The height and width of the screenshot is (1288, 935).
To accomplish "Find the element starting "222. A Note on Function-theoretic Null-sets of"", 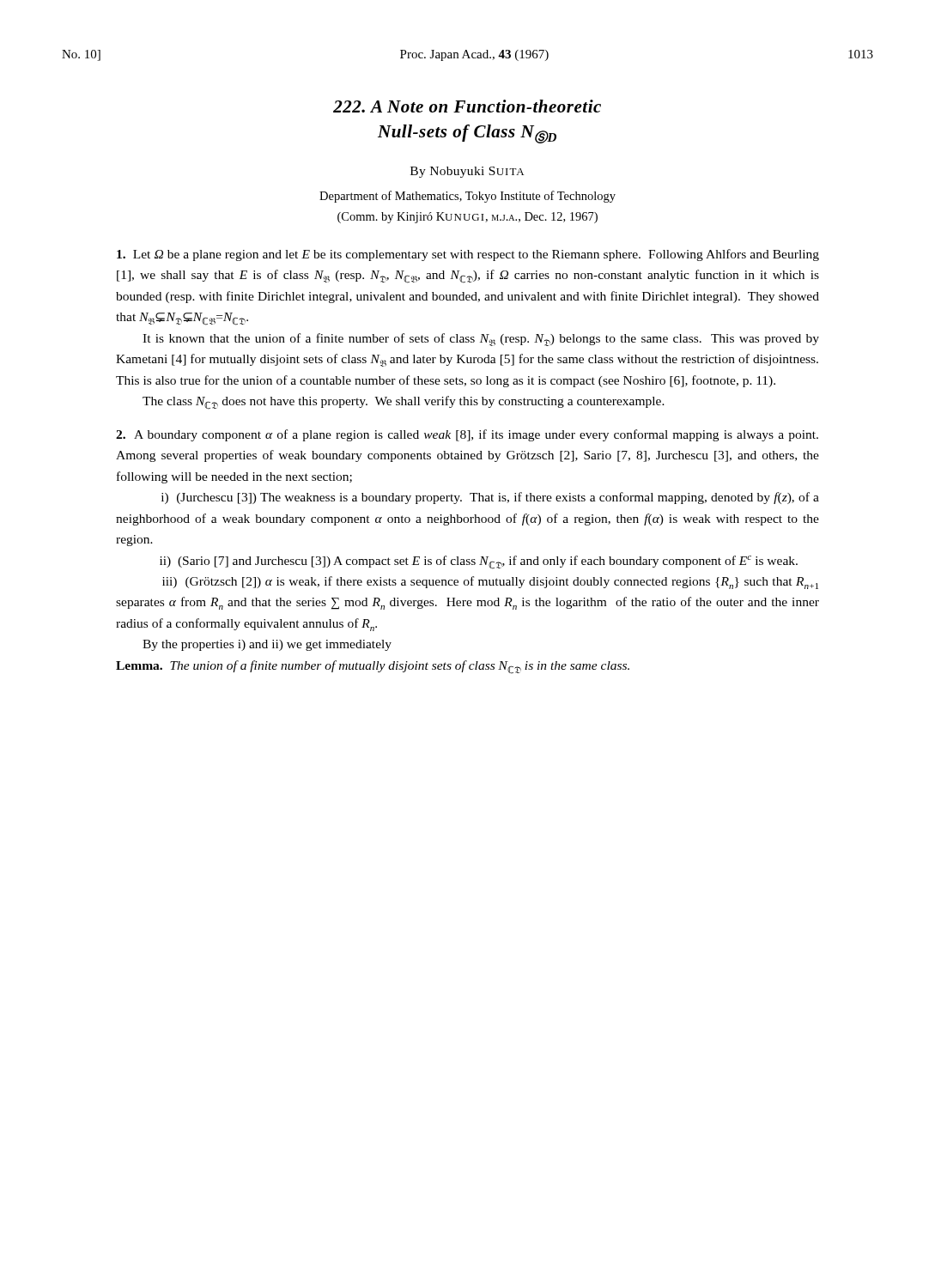I will click(x=468, y=120).
